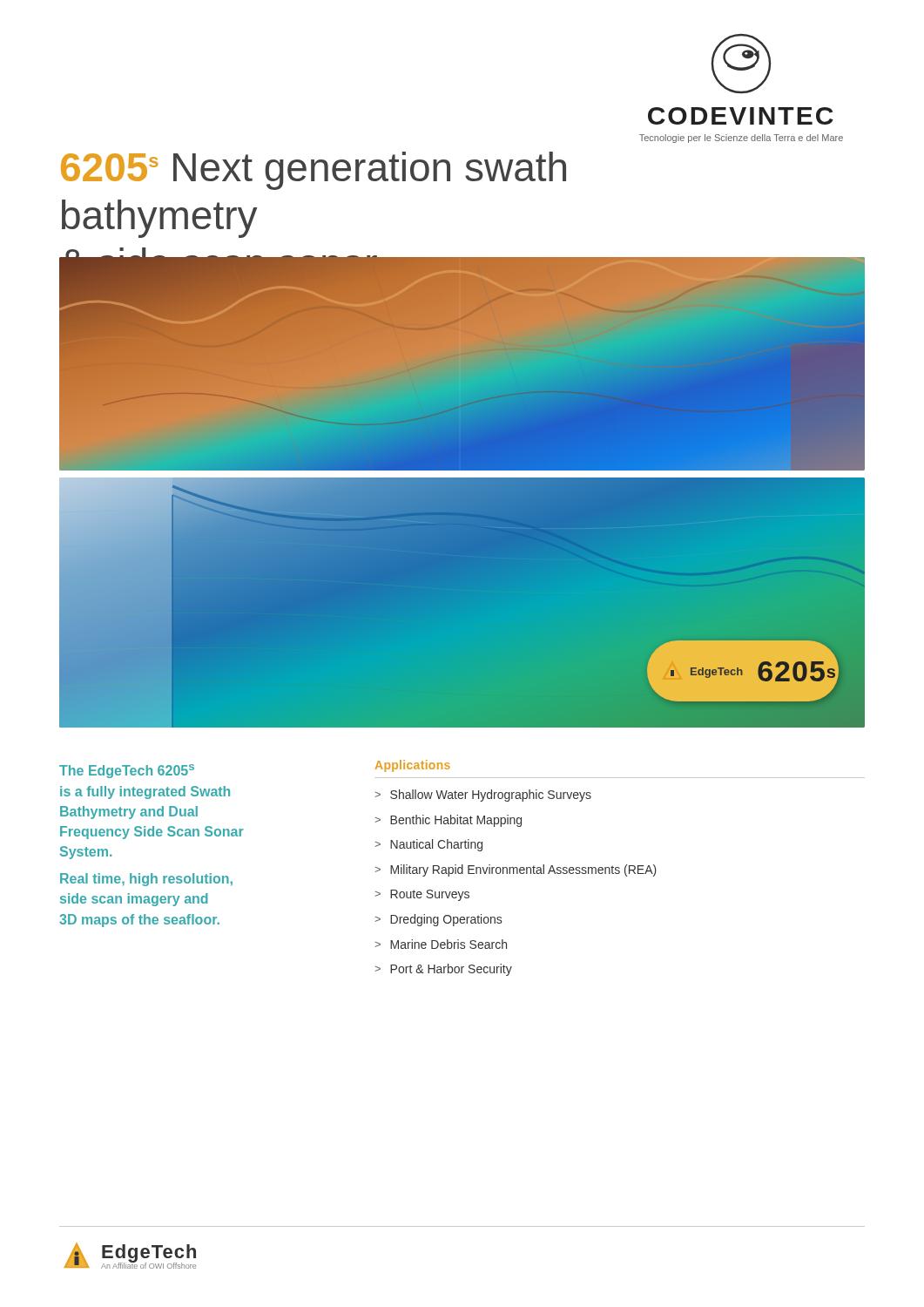The width and height of the screenshot is (924, 1307).
Task: Find the passage starting "Military Rapid Environmental Assessments (REA)"
Action: click(523, 869)
